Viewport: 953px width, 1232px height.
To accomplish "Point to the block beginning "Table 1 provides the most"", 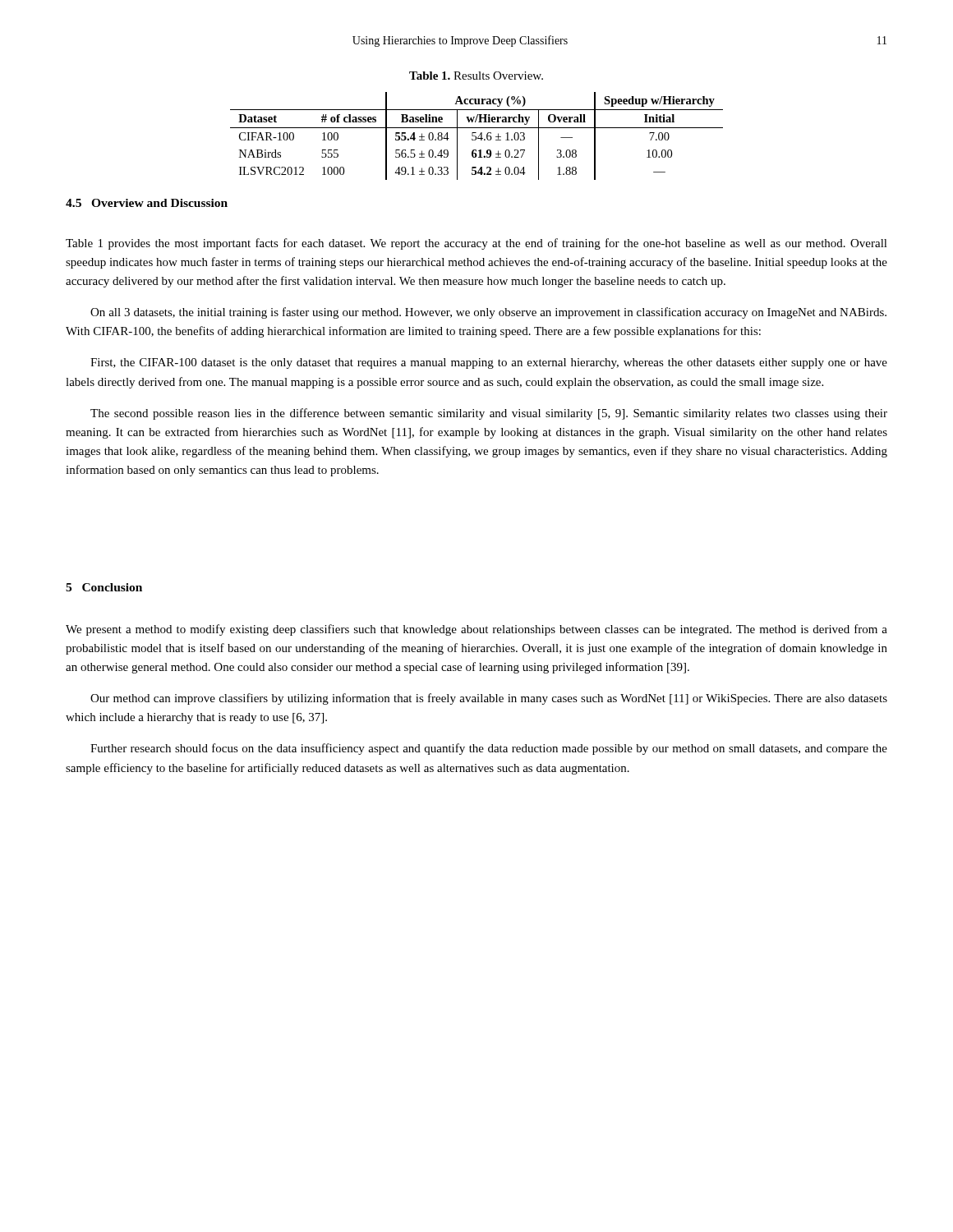I will pyautogui.click(x=476, y=357).
